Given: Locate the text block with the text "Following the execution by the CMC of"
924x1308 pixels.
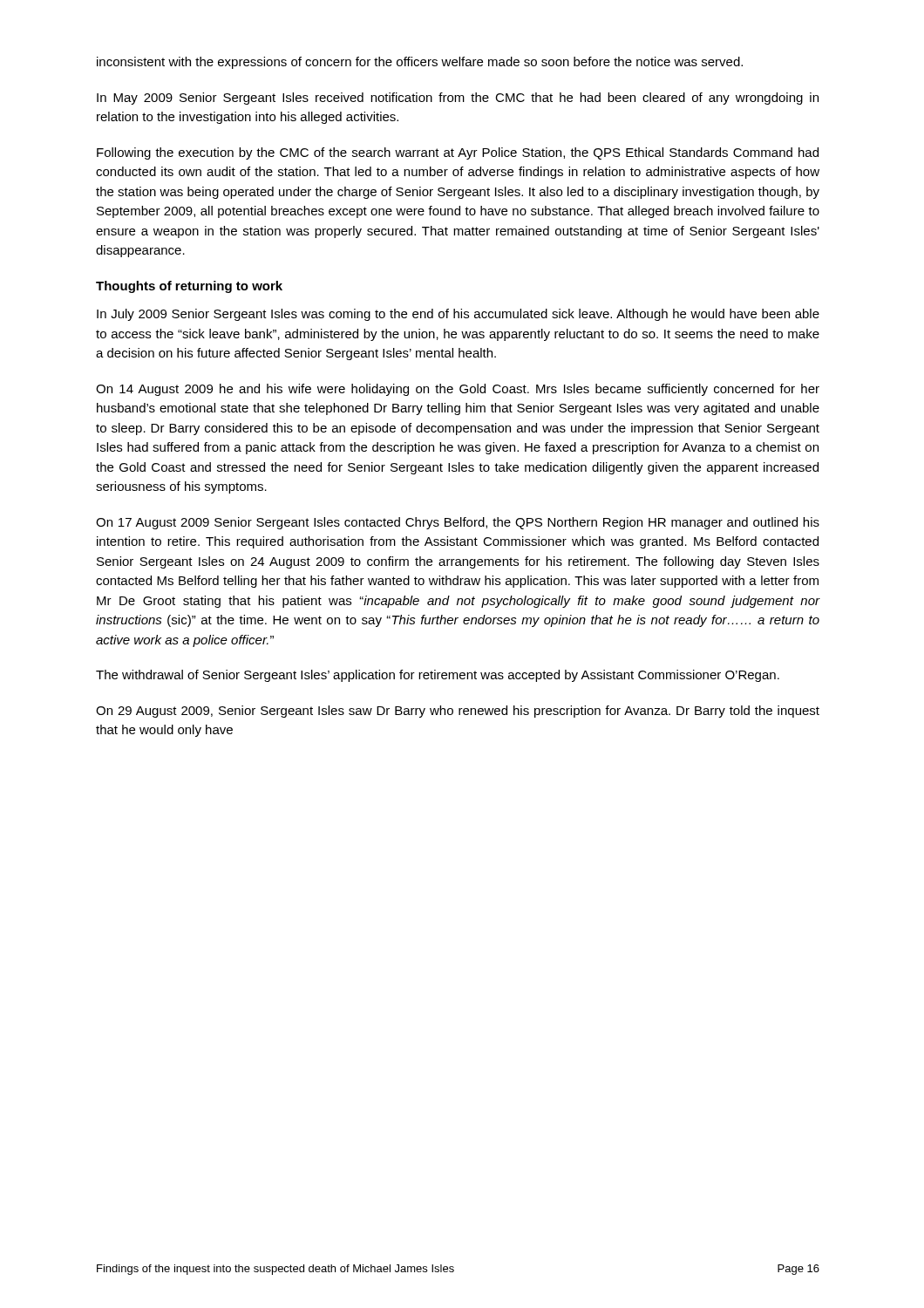Looking at the screenshot, I should (458, 201).
